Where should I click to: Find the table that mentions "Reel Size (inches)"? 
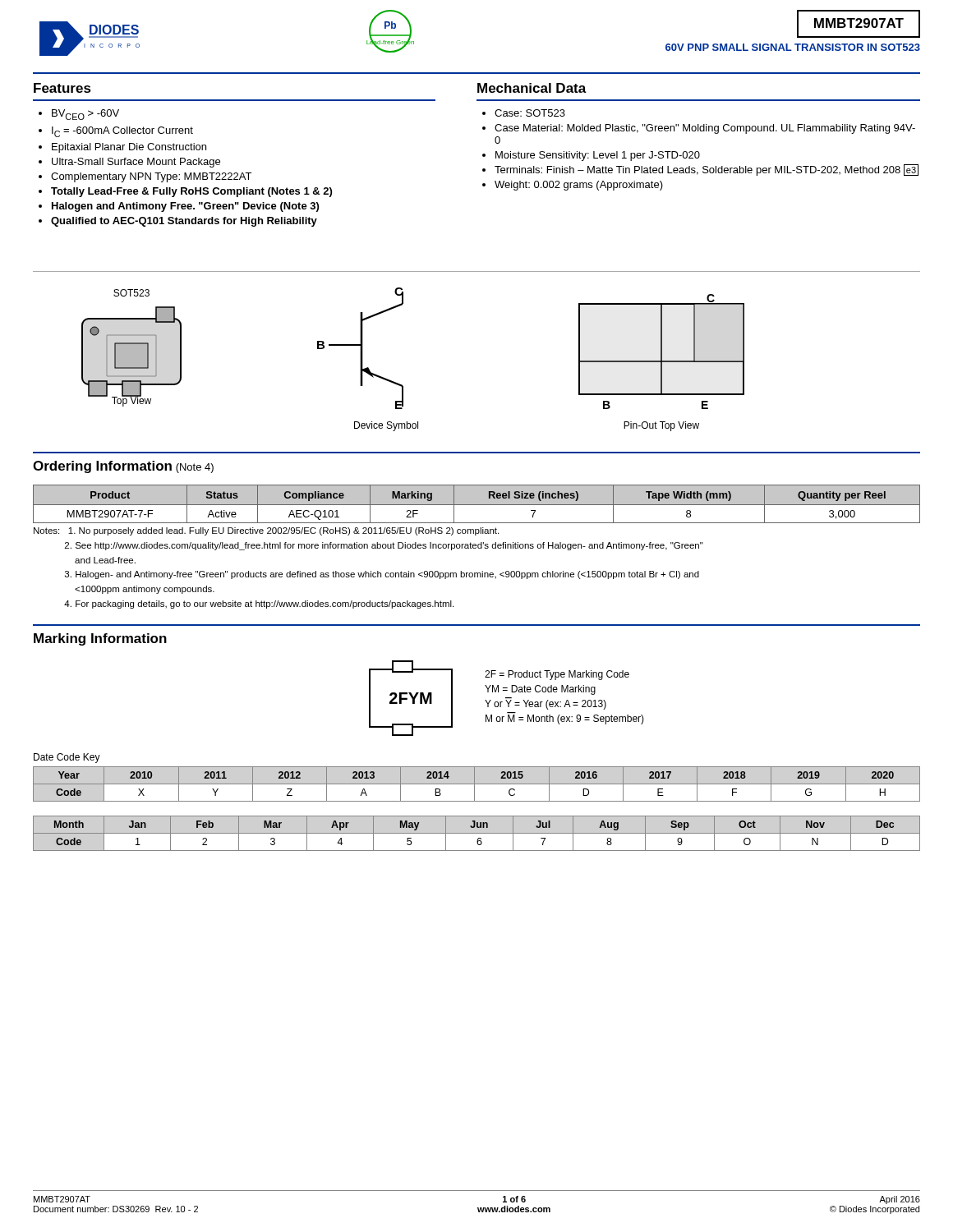[x=476, y=504]
